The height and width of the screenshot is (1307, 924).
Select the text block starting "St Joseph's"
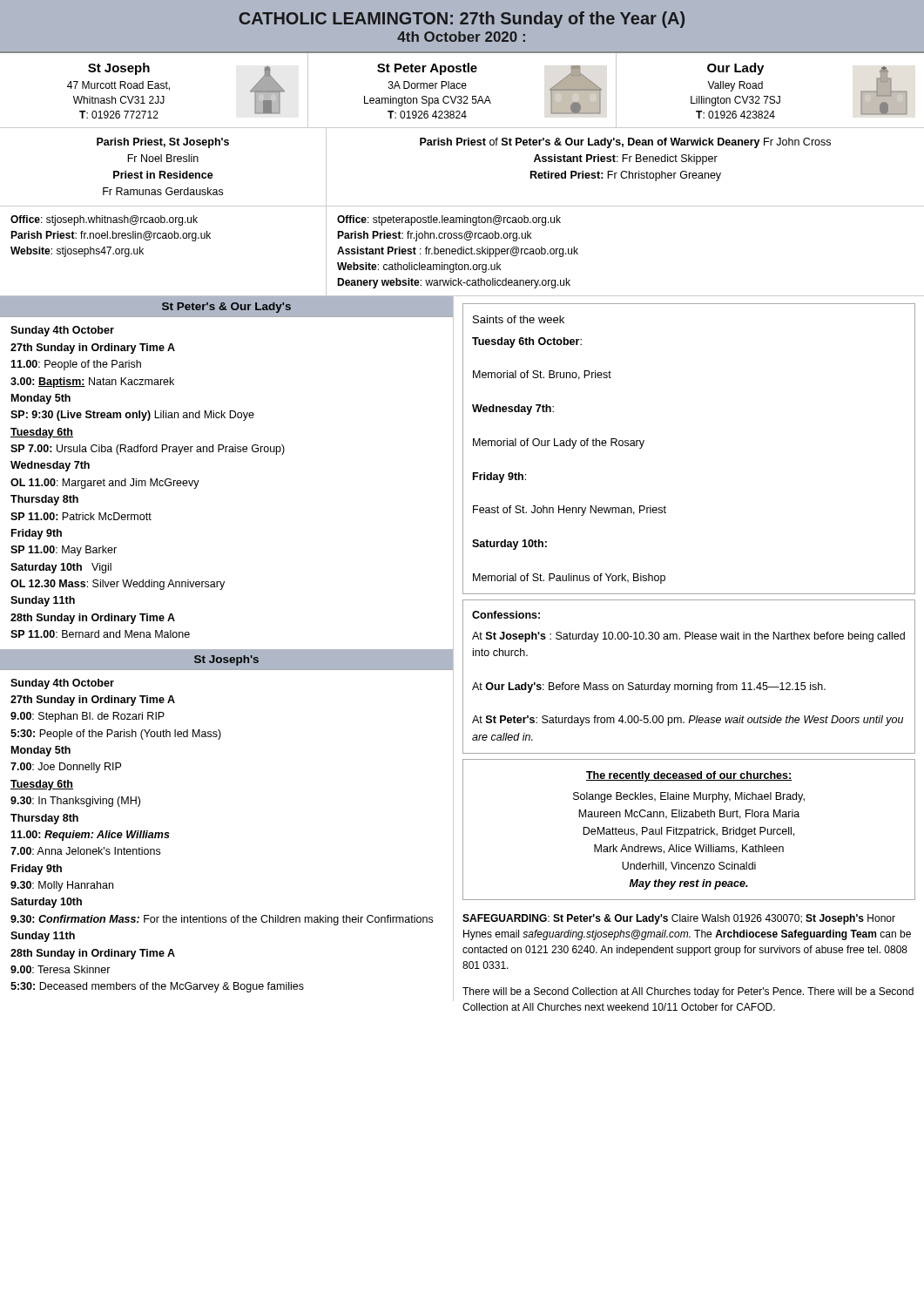226,659
